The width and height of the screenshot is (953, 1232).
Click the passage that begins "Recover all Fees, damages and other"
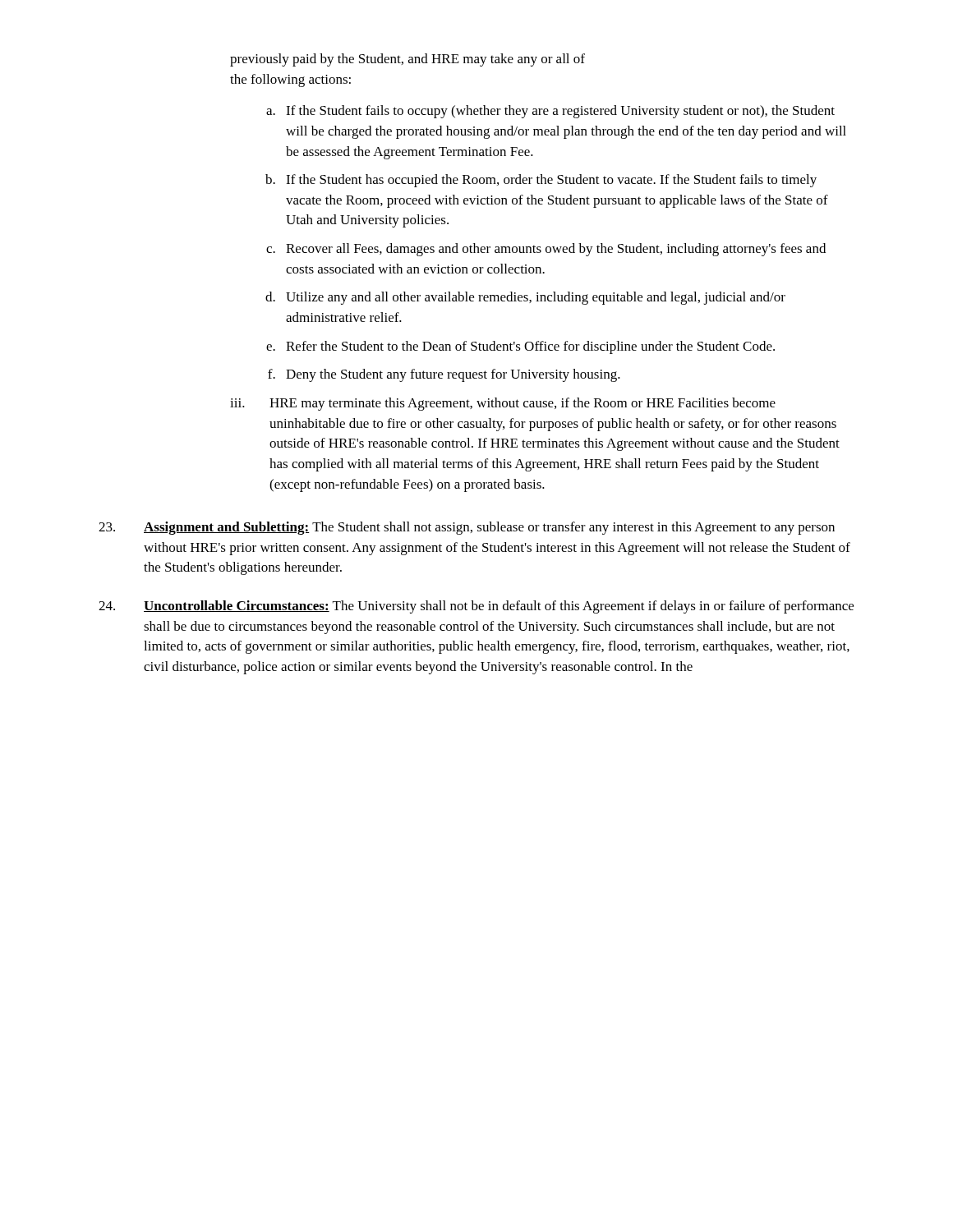[556, 259]
